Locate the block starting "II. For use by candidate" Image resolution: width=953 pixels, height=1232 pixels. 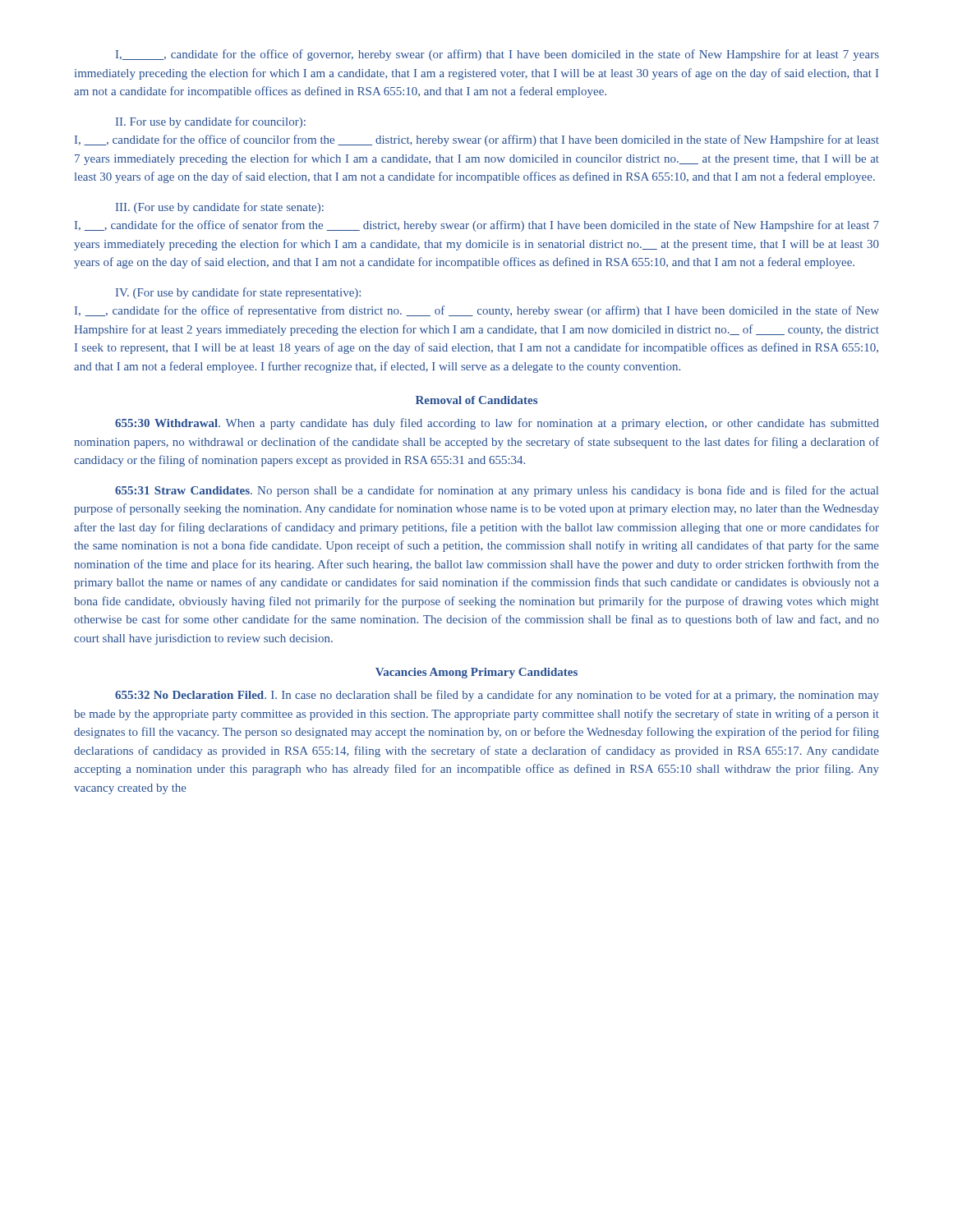[476, 149]
